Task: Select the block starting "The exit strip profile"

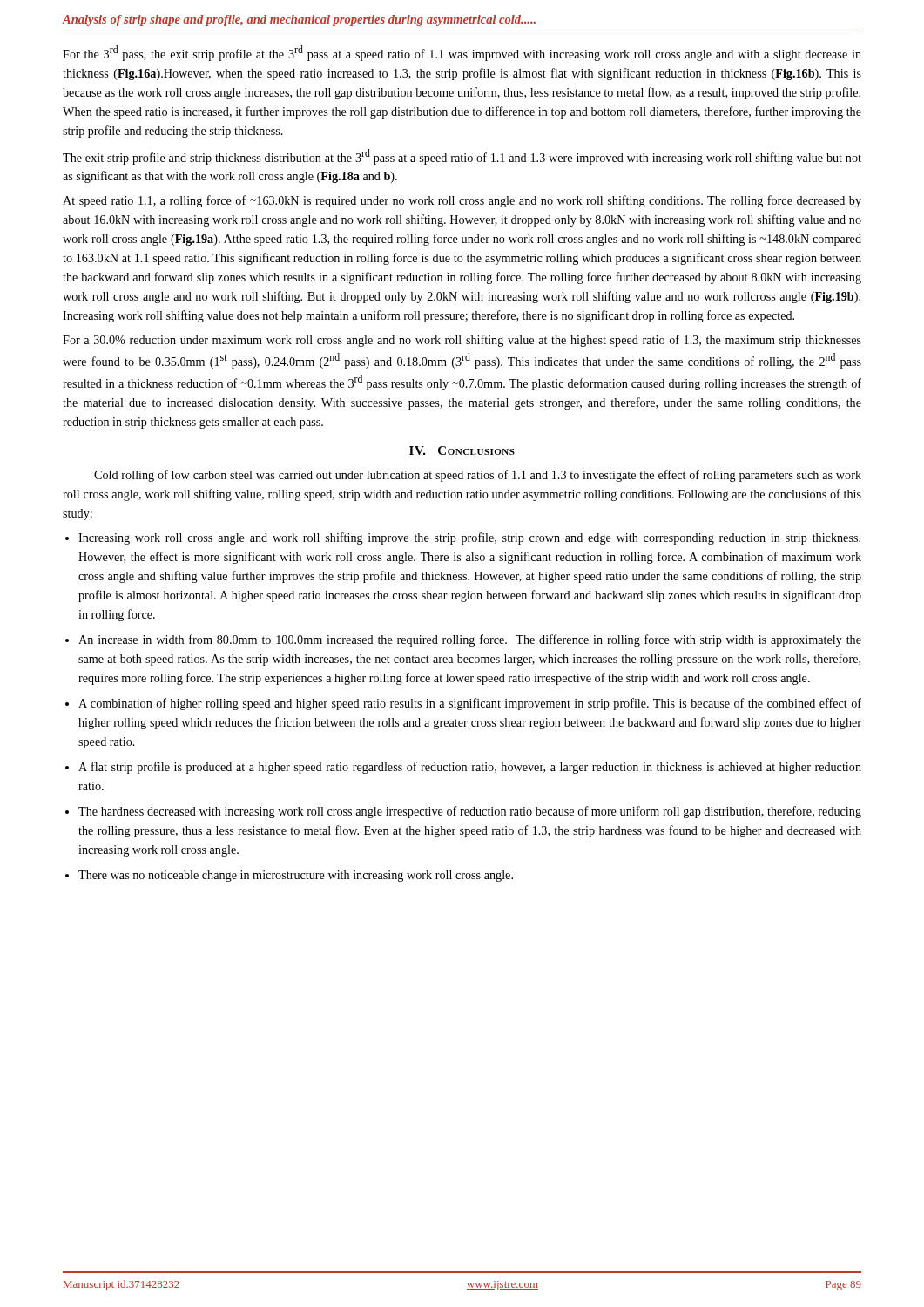Action: coord(462,165)
